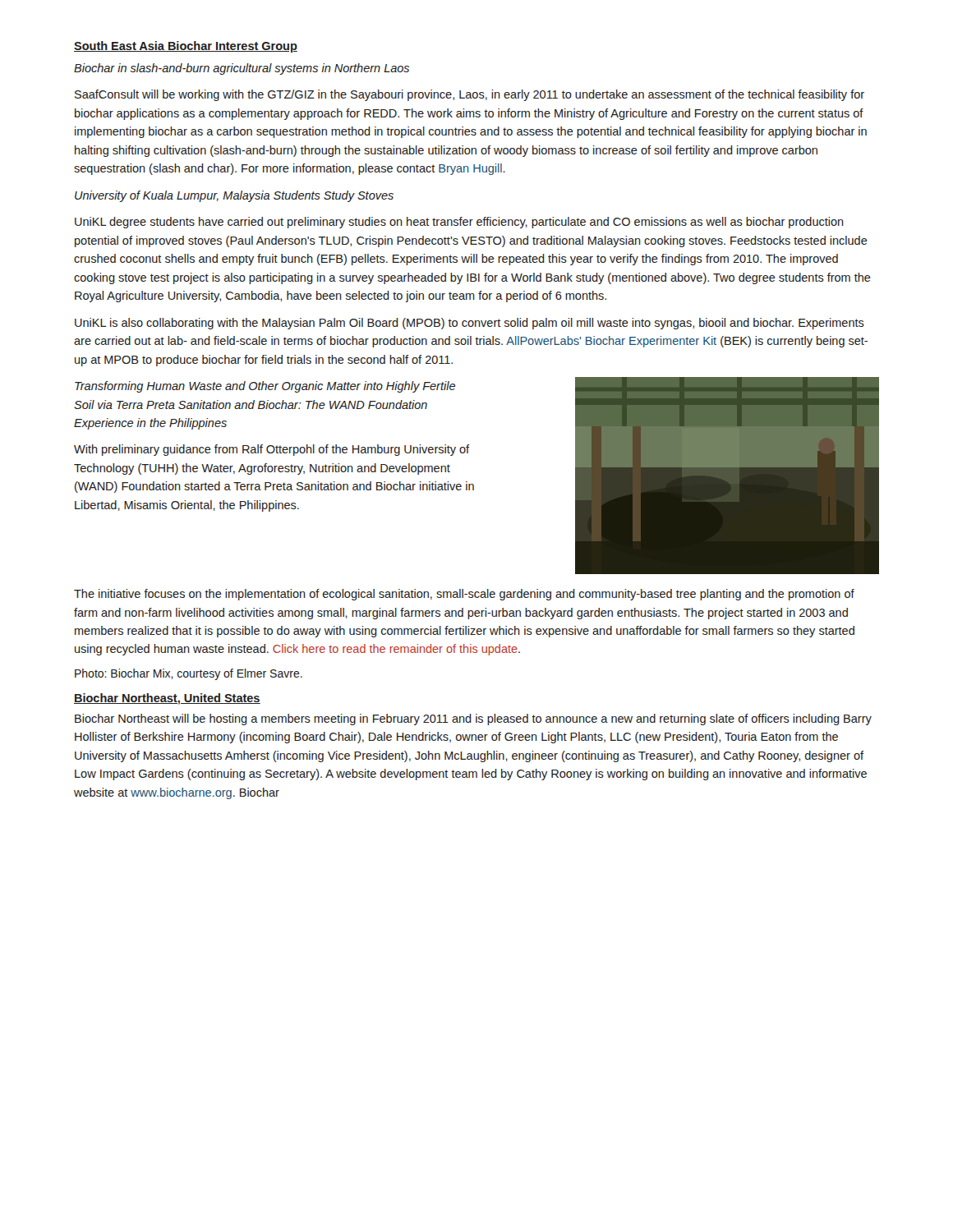953x1232 pixels.
Task: Find the block on this page that starts "With preliminary guidance from"
Action: (275, 477)
